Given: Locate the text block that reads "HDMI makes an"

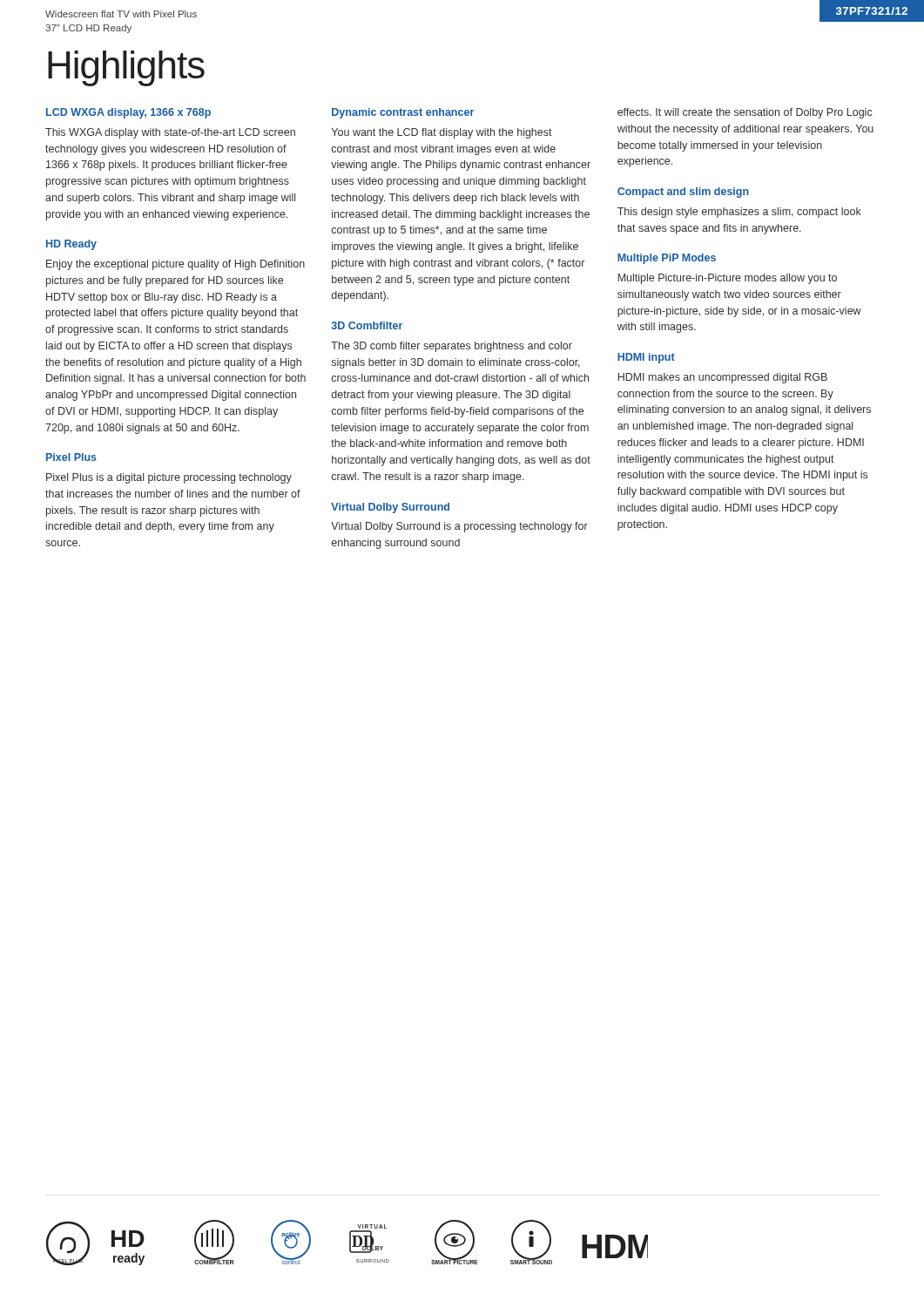Looking at the screenshot, I should click(744, 451).
